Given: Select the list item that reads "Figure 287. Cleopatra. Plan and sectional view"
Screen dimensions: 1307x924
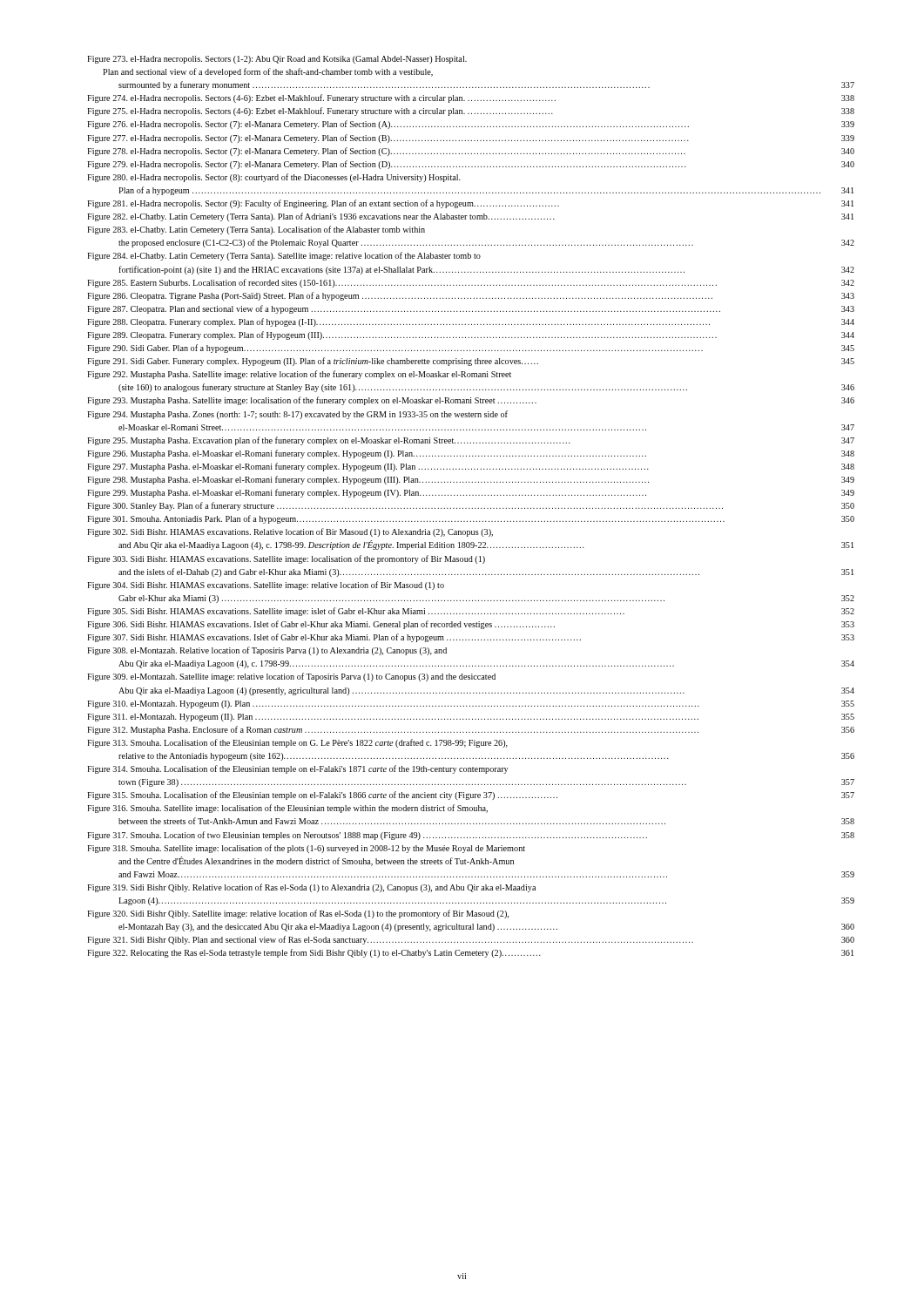Looking at the screenshot, I should [471, 309].
